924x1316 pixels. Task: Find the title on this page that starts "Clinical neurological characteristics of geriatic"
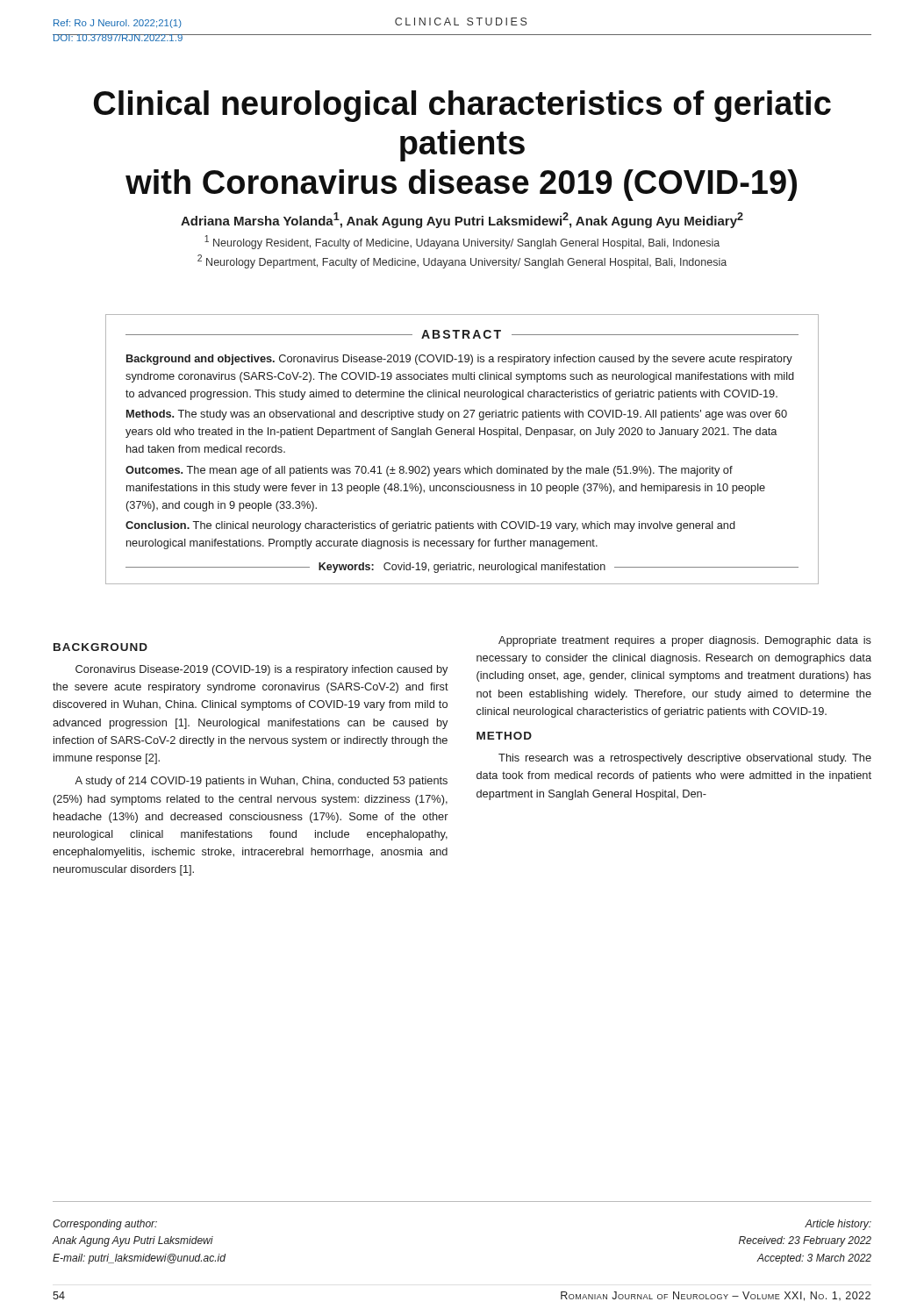pos(462,143)
